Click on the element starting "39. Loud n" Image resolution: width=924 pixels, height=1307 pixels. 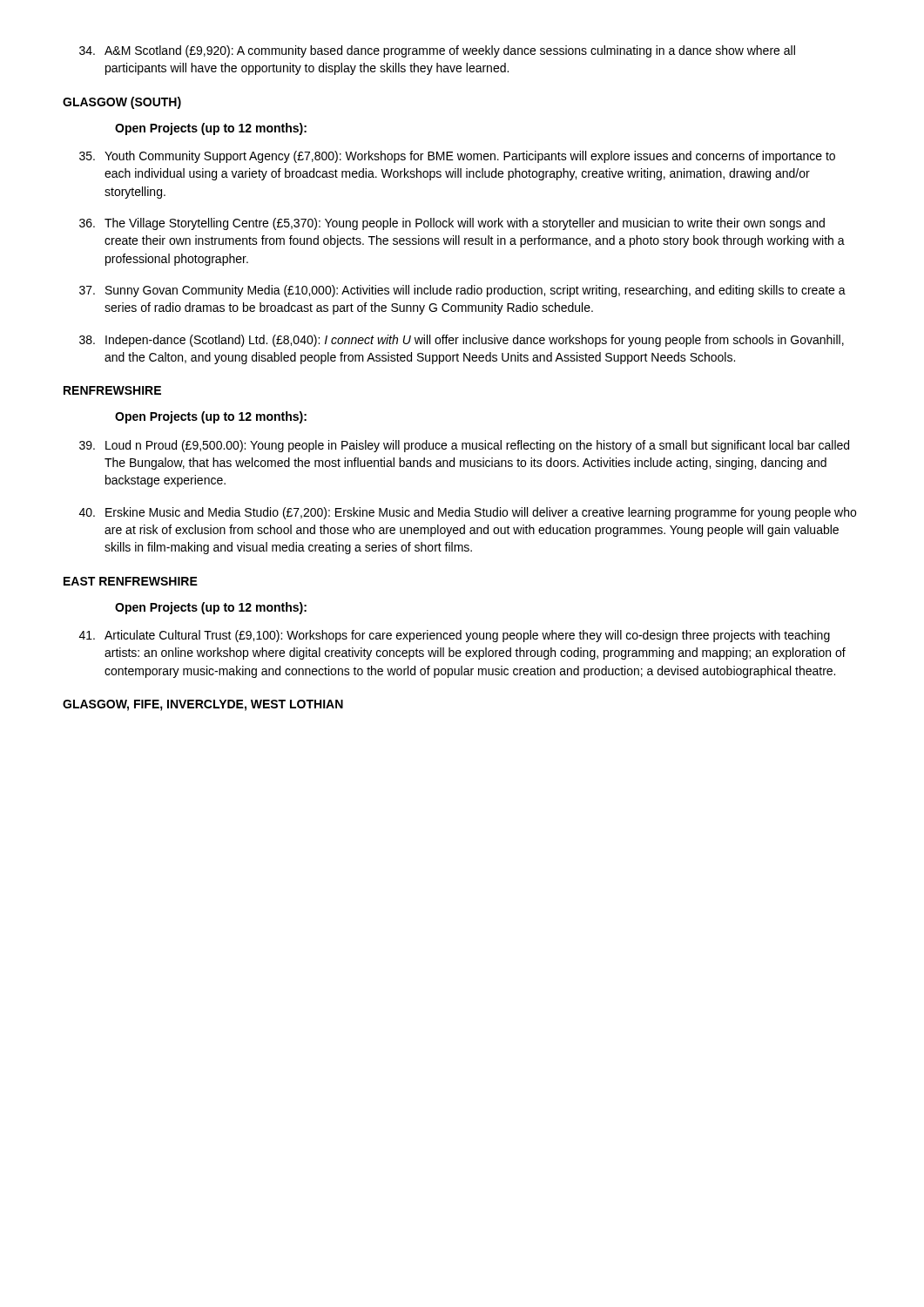tap(462, 463)
